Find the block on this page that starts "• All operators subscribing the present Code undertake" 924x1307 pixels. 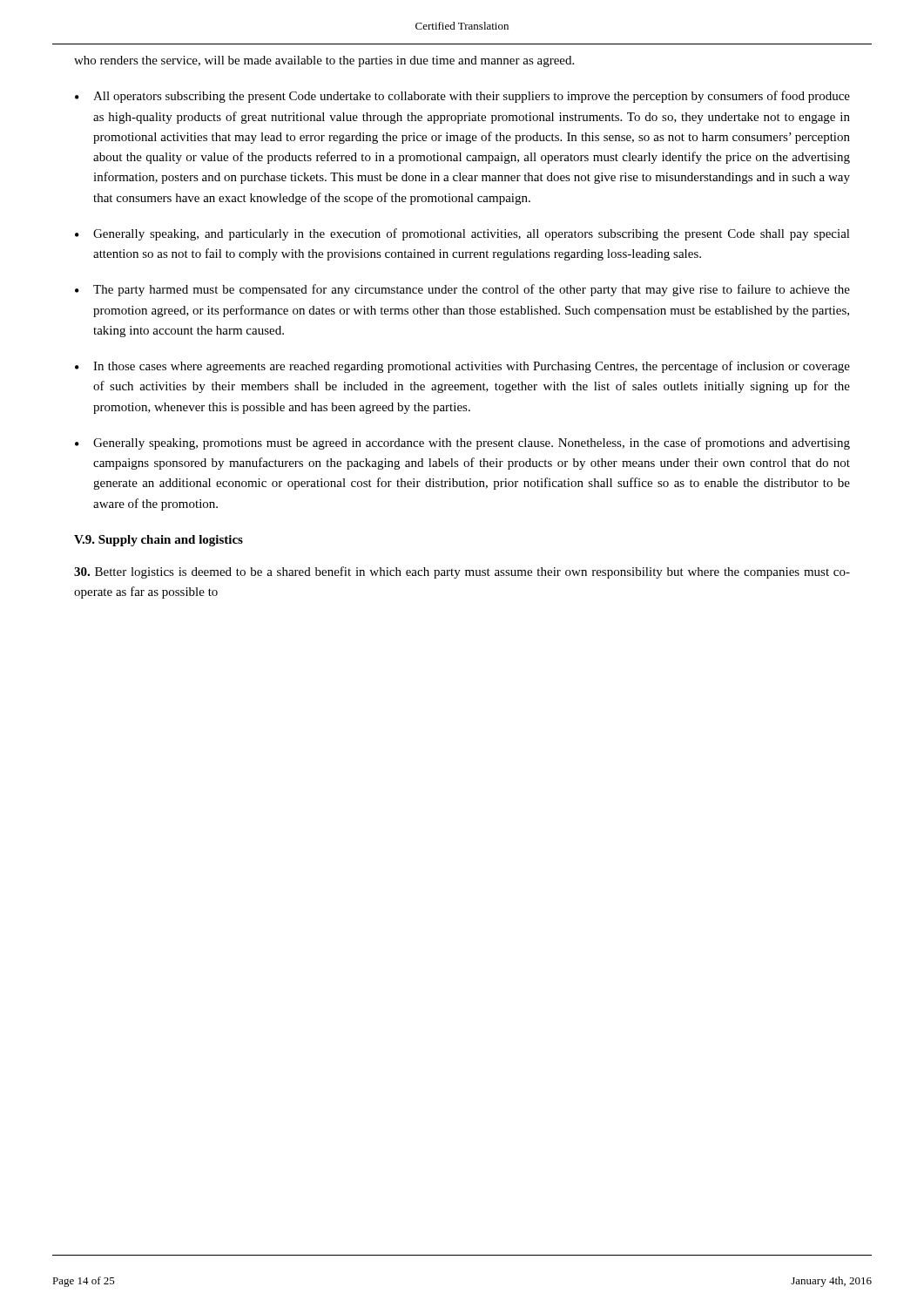tap(462, 147)
